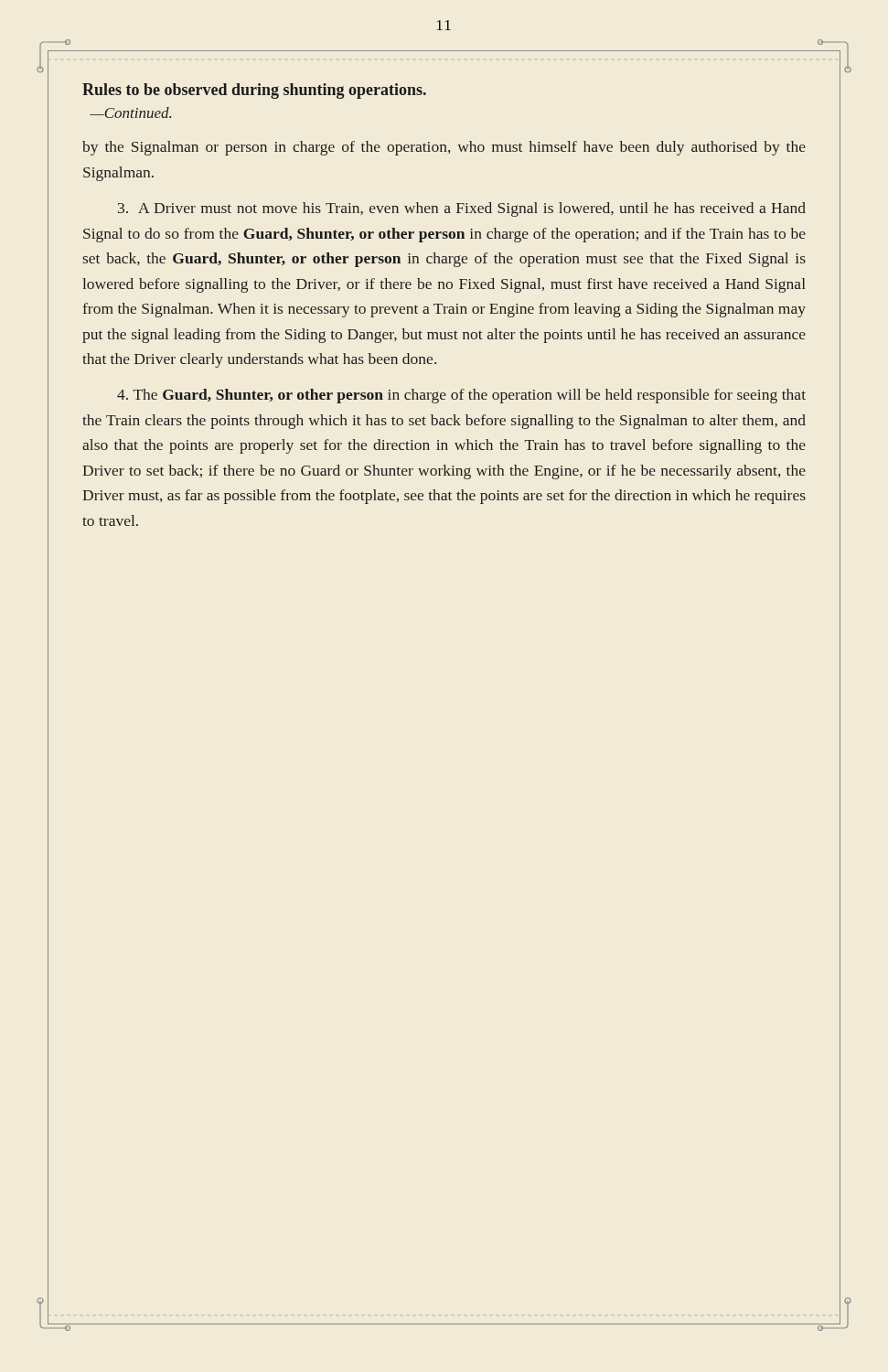Select the text block that reads "A Driver must"

pyautogui.click(x=444, y=283)
